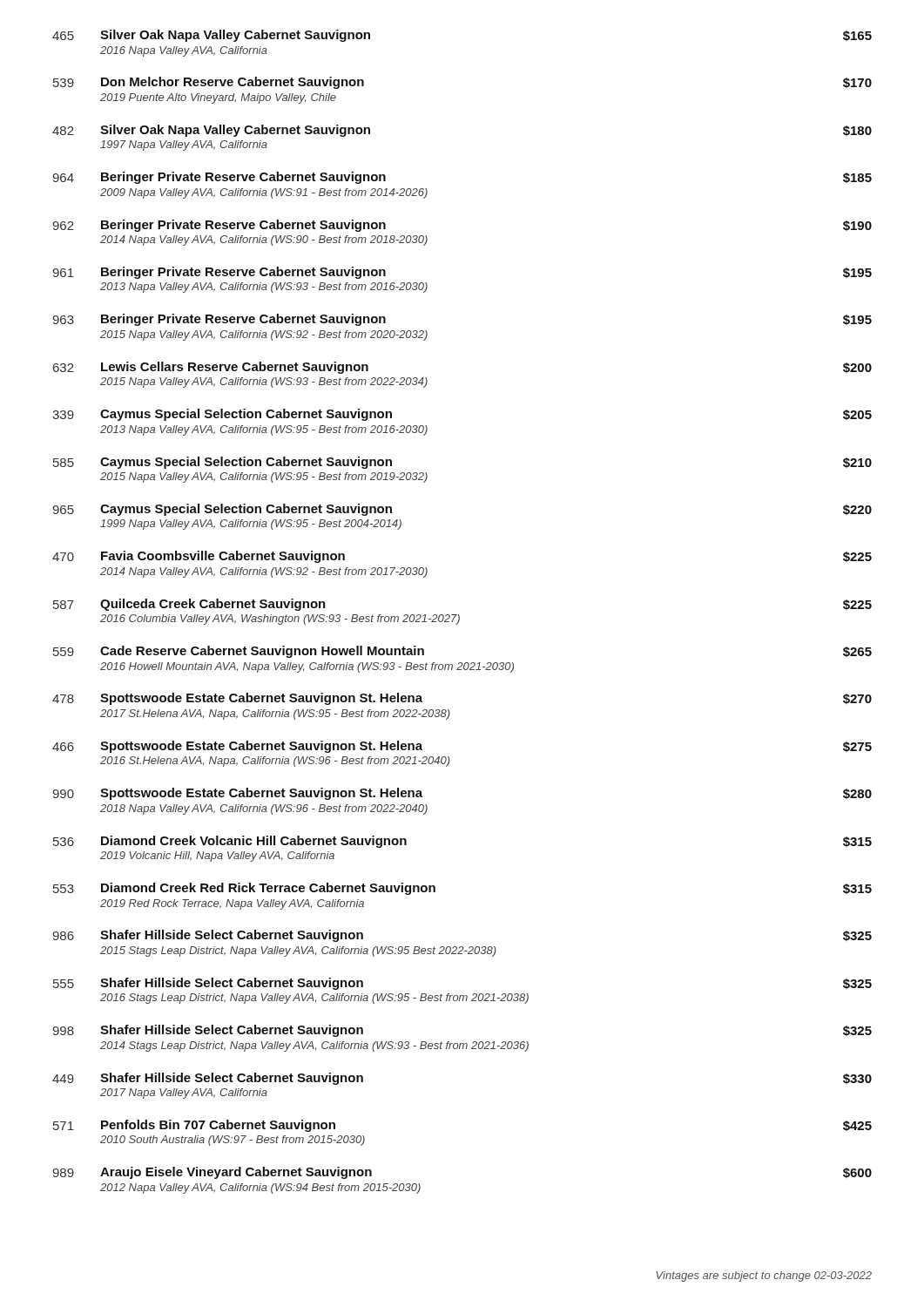Viewport: 924px width, 1307px height.
Task: Navigate to the region starting "571 Penfolds Bin 707 Cabernet Sauvignon 2010"
Action: pyautogui.click(x=222, y=1125)
